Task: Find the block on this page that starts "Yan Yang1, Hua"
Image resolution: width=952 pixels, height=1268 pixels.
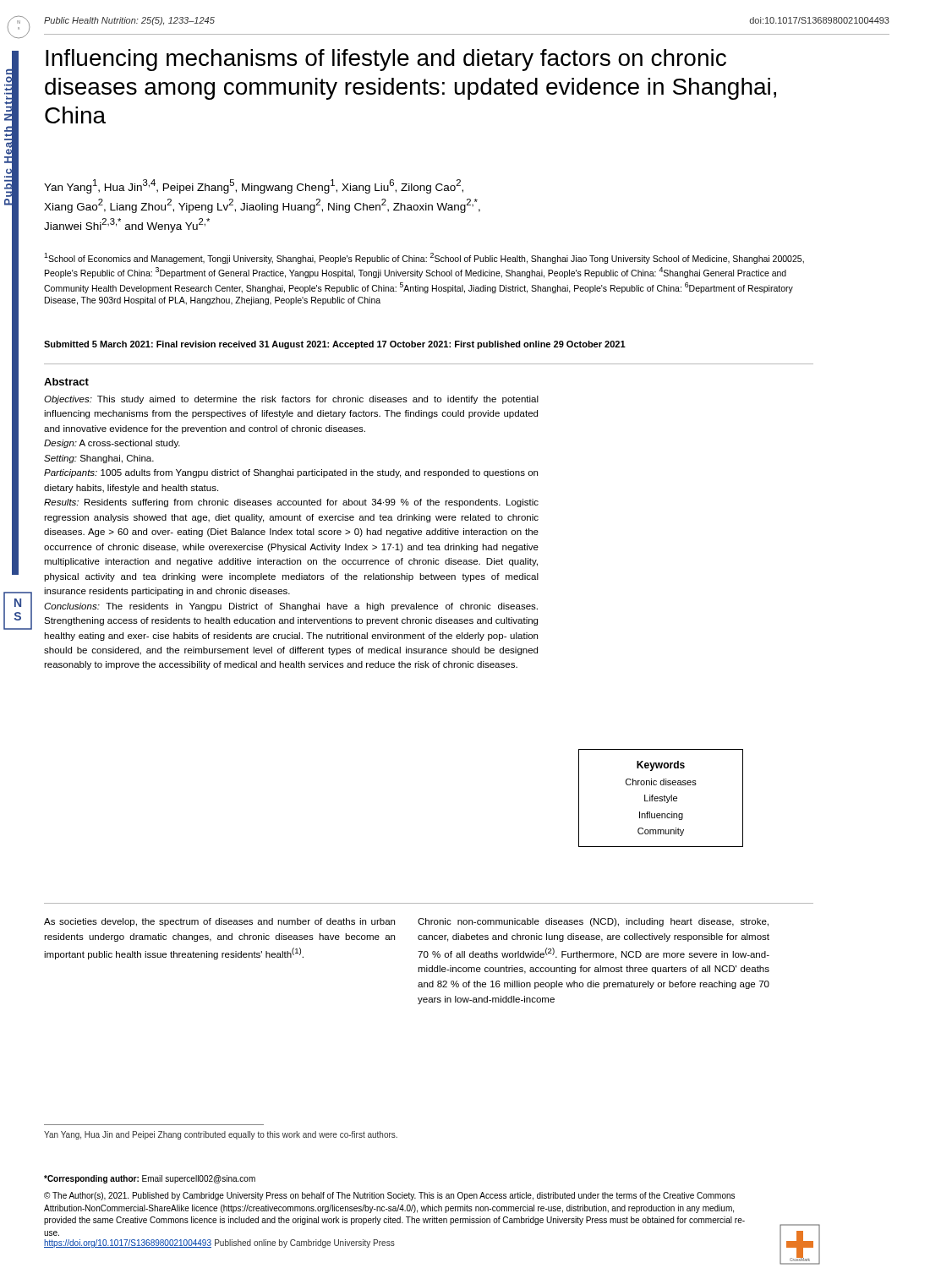Action: point(429,205)
